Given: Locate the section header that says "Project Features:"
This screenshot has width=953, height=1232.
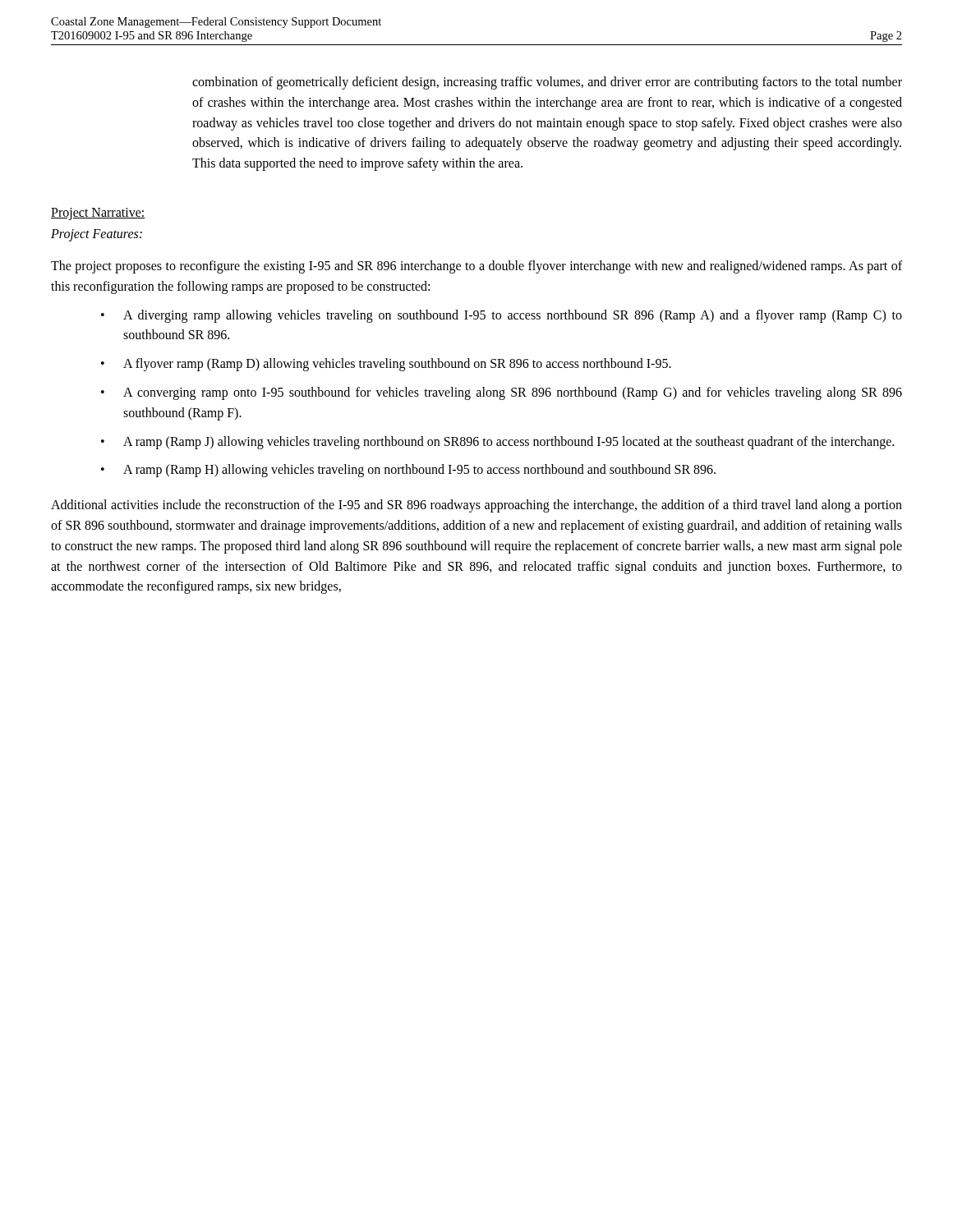Looking at the screenshot, I should coord(97,234).
